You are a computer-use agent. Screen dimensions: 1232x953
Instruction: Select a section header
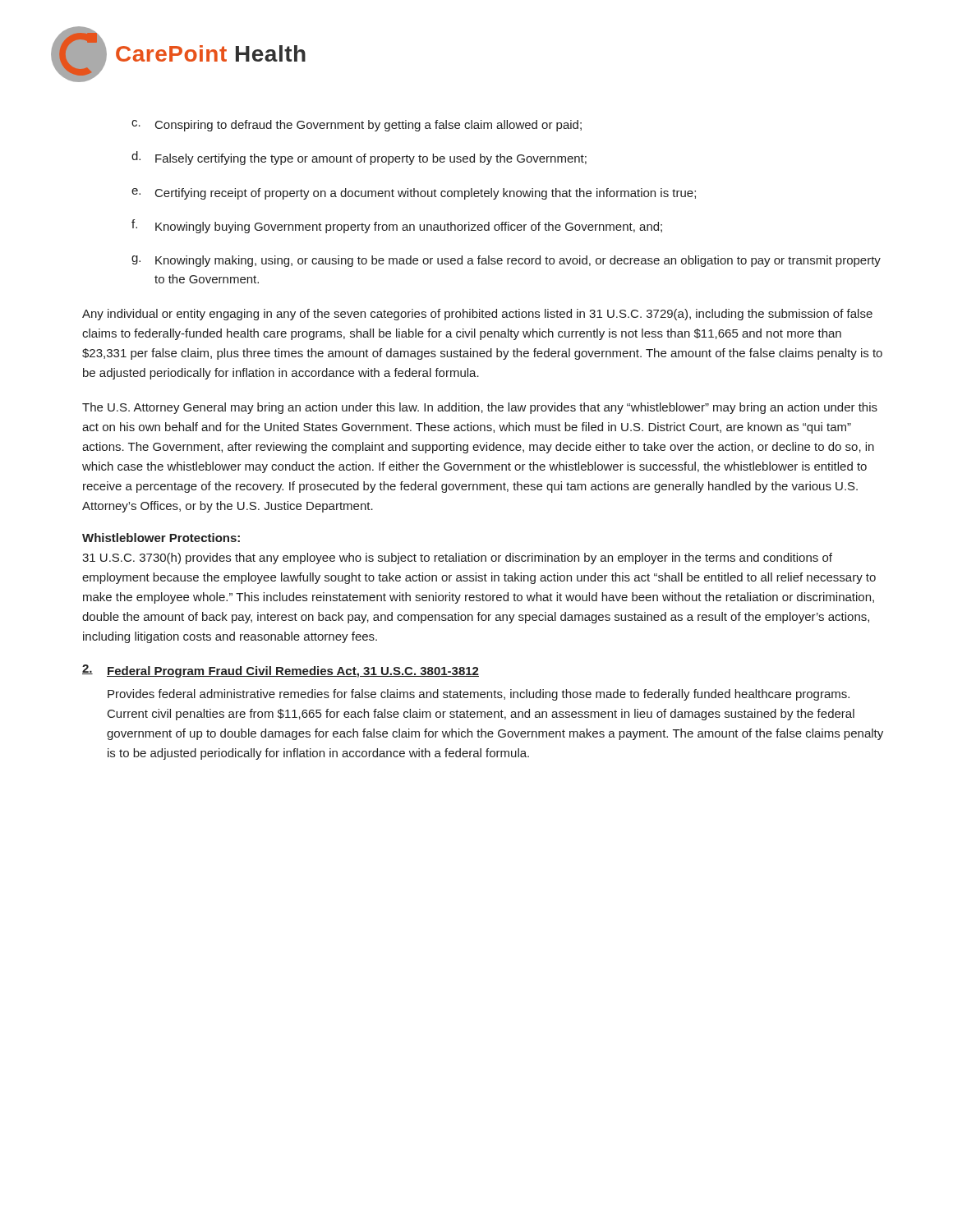tap(162, 537)
